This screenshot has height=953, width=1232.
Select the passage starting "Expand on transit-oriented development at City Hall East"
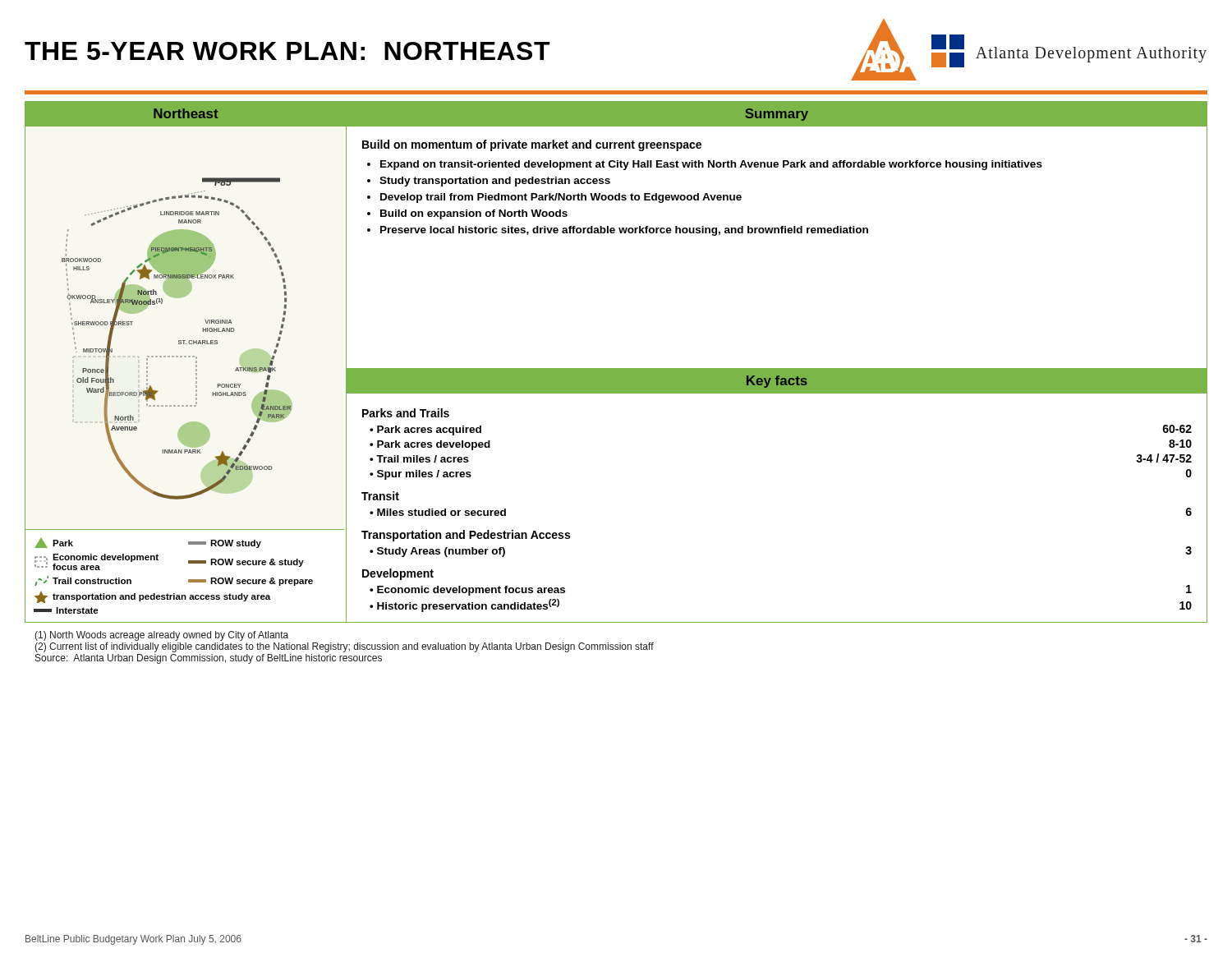711,164
